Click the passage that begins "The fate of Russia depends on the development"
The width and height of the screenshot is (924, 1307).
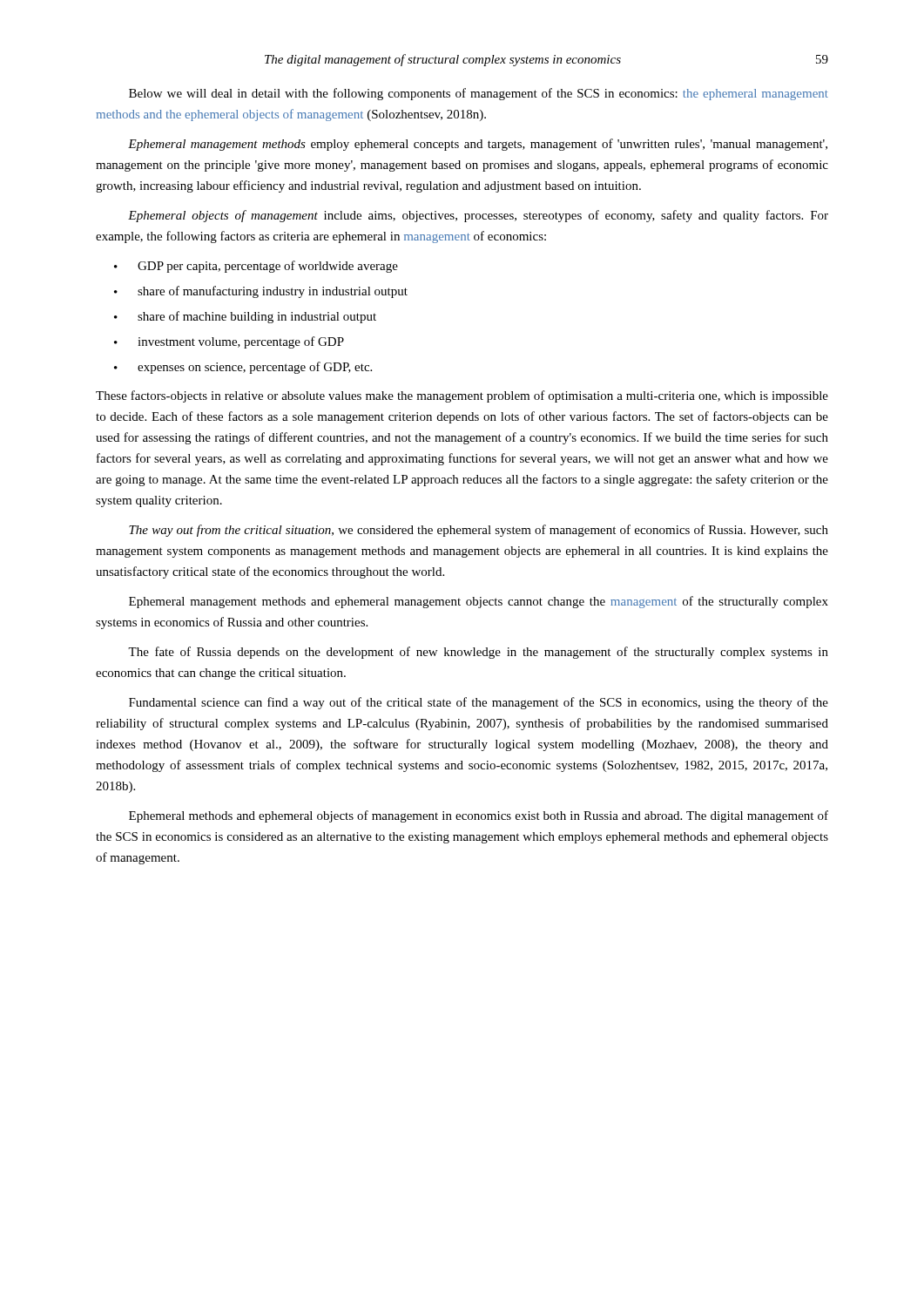coord(462,662)
